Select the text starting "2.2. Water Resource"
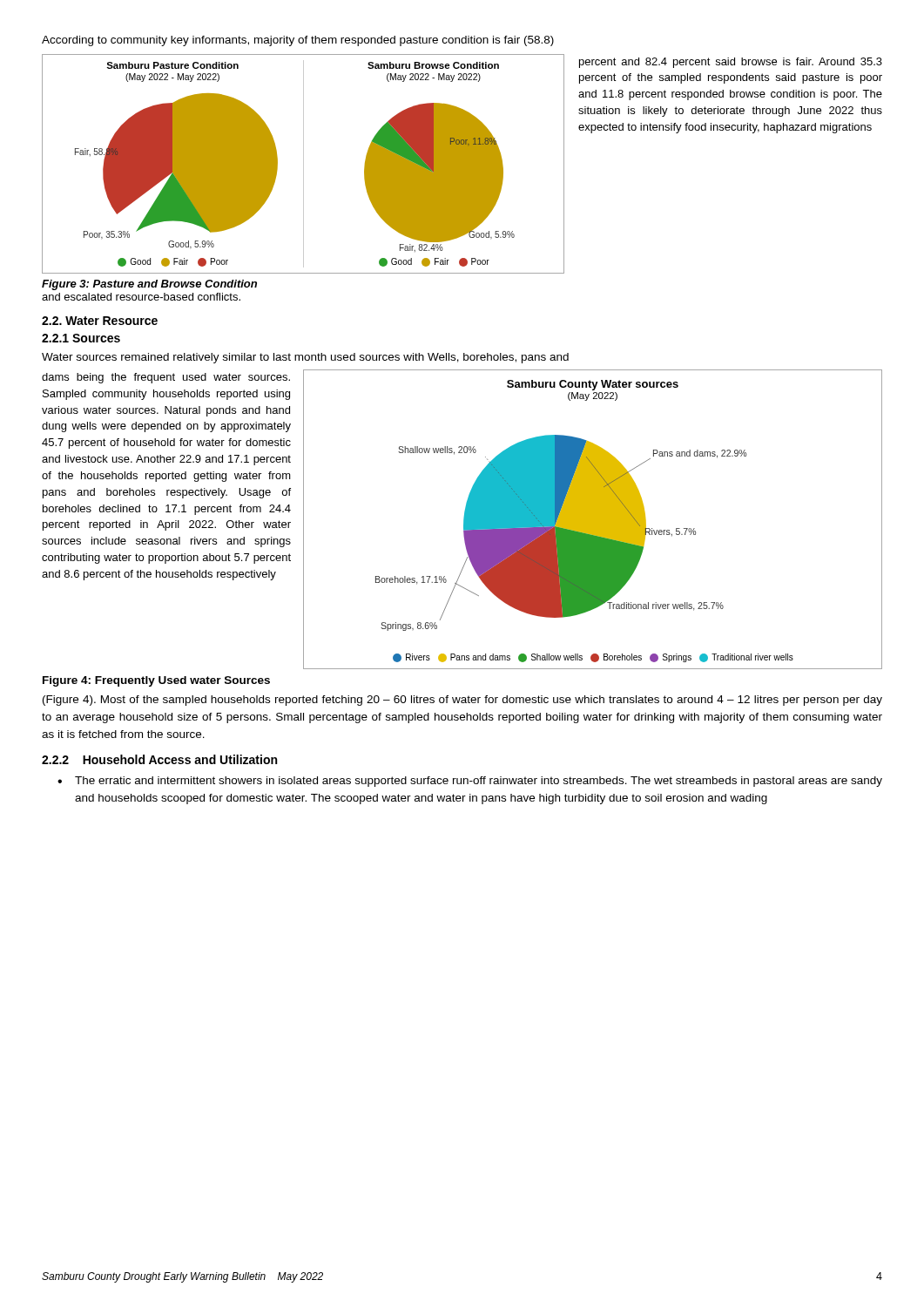Viewport: 924px width, 1307px height. click(x=100, y=320)
